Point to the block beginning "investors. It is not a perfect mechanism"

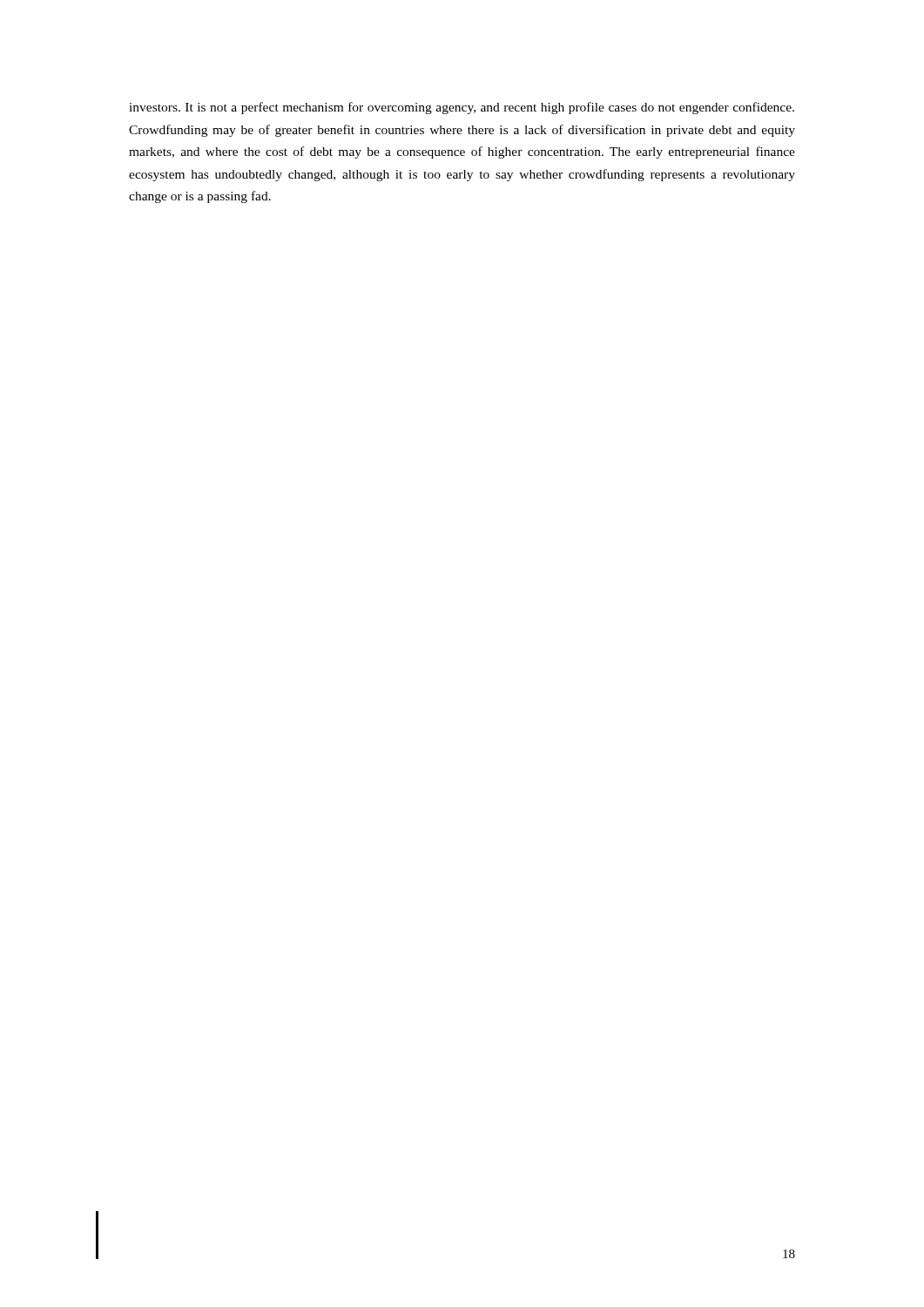pos(462,151)
